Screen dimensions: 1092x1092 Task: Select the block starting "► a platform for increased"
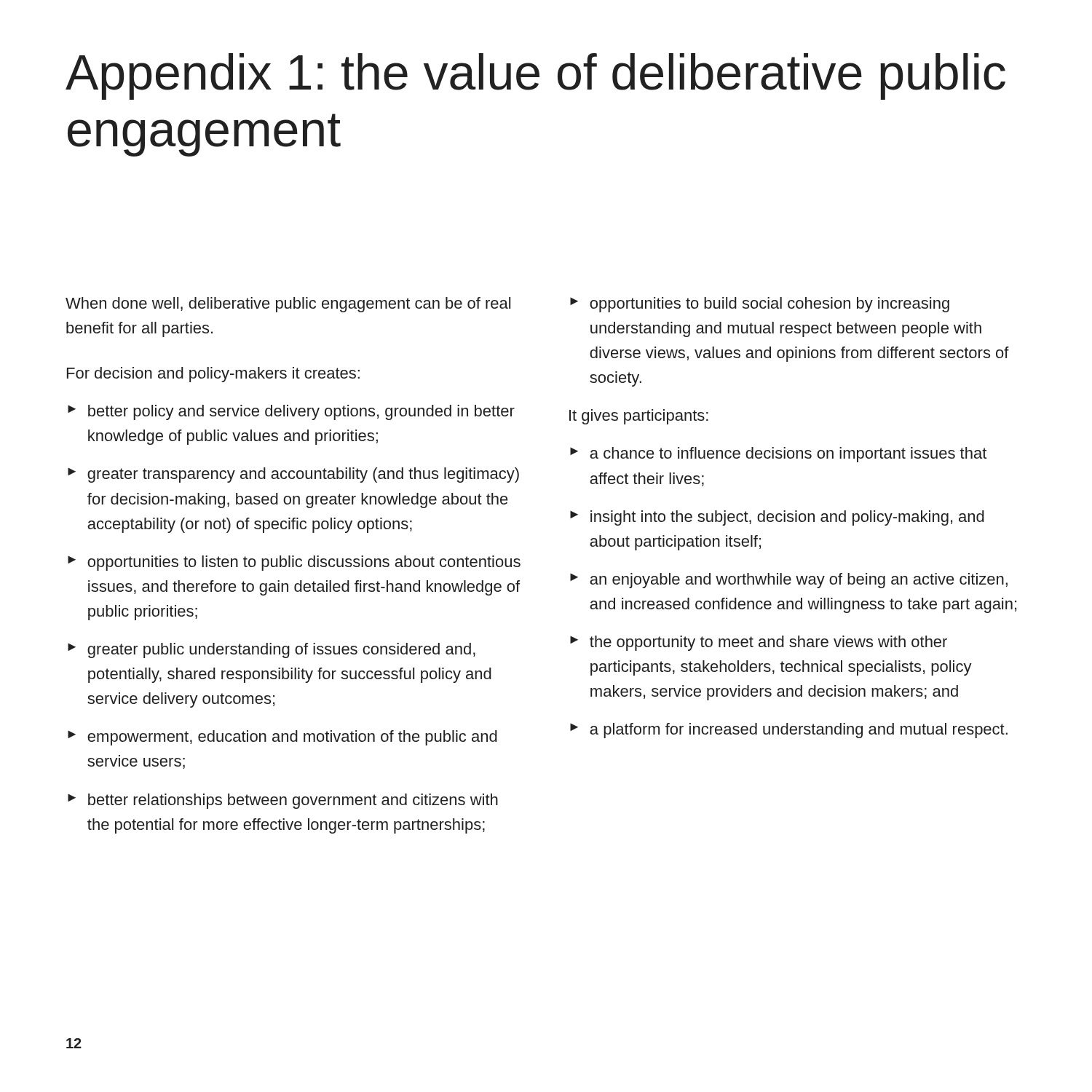tap(797, 730)
